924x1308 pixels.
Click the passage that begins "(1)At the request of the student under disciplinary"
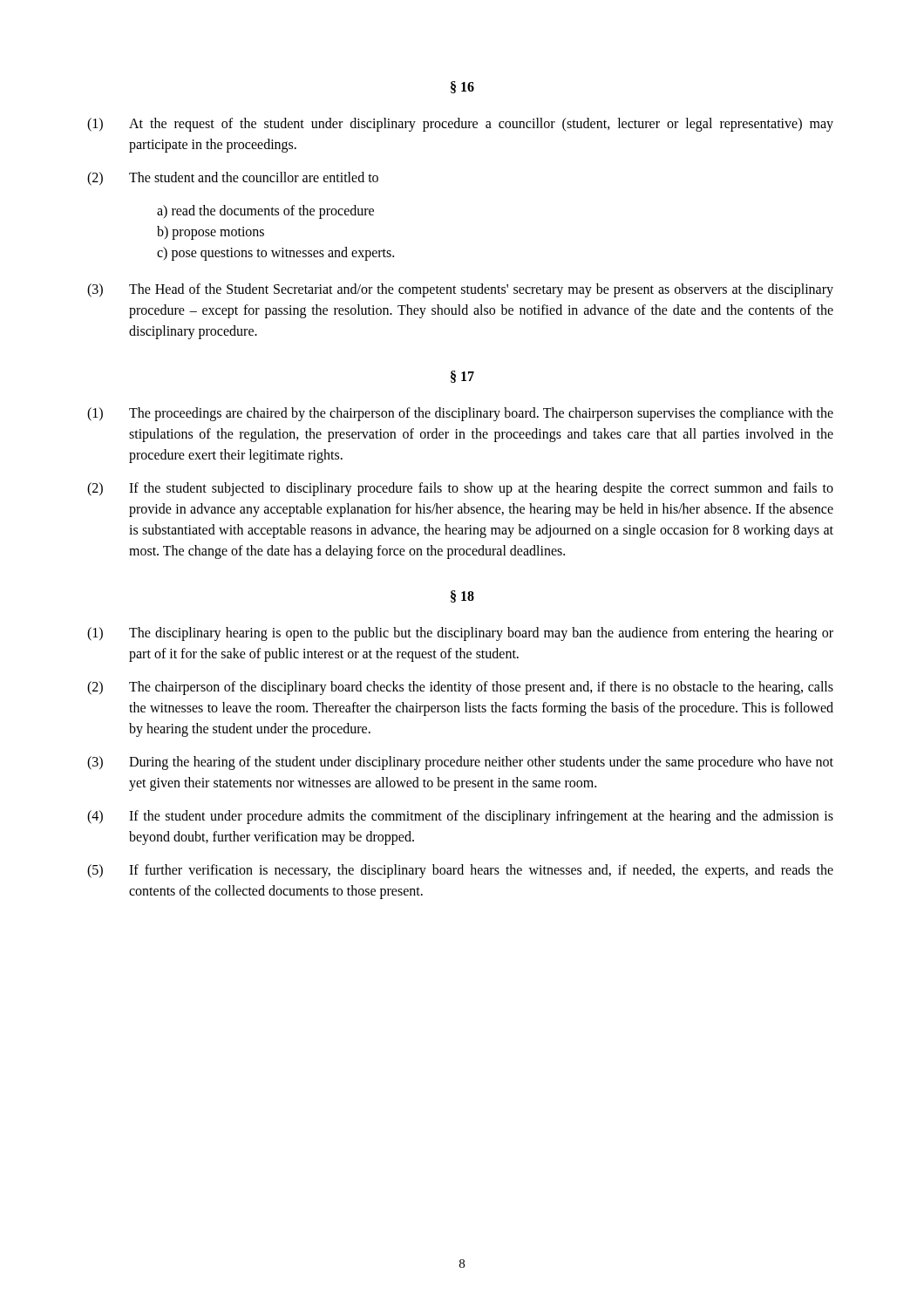[x=460, y=134]
